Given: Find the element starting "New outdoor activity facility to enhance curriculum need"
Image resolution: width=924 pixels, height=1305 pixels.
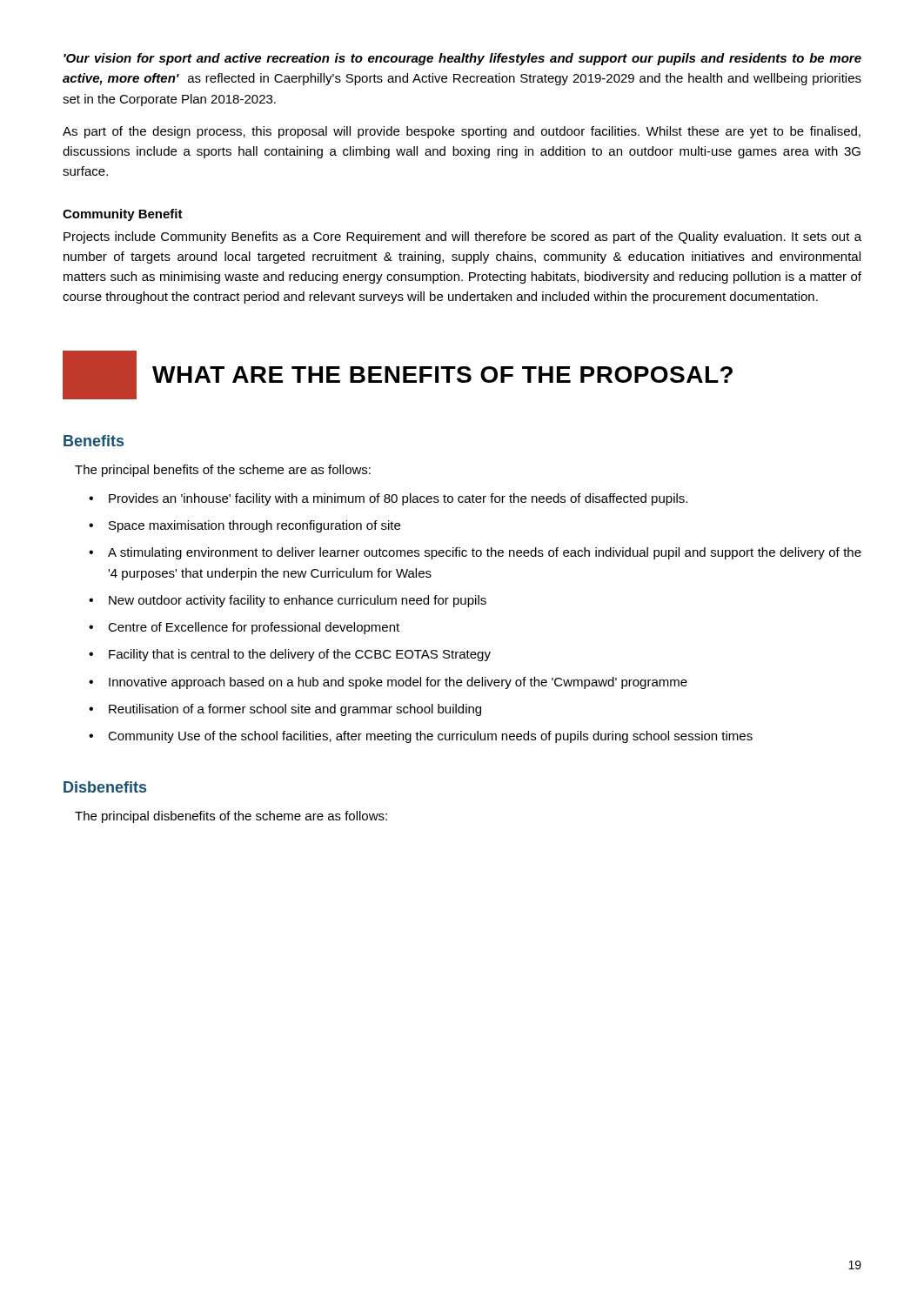Looking at the screenshot, I should [297, 600].
